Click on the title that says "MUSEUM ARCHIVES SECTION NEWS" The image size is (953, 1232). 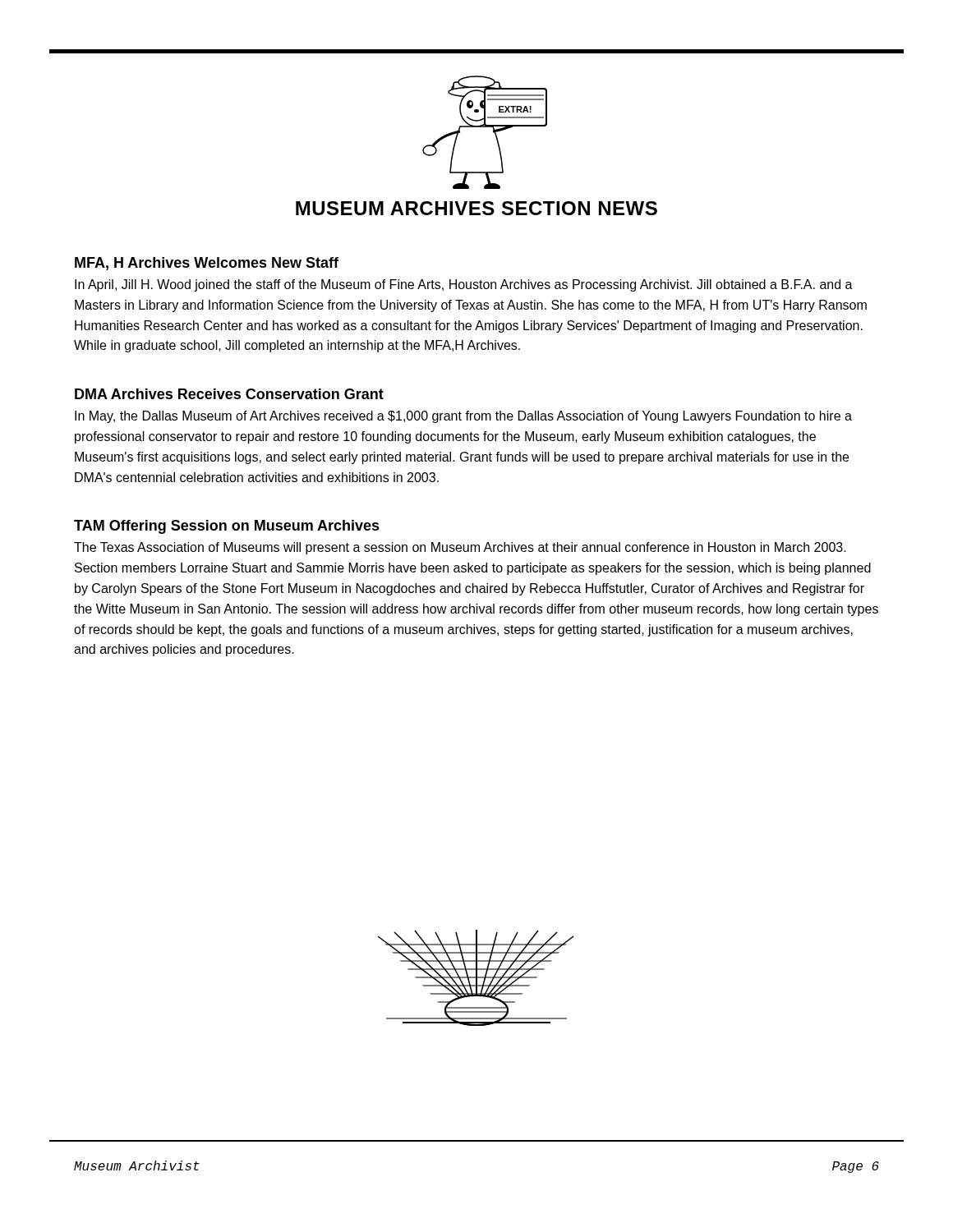[x=476, y=208]
